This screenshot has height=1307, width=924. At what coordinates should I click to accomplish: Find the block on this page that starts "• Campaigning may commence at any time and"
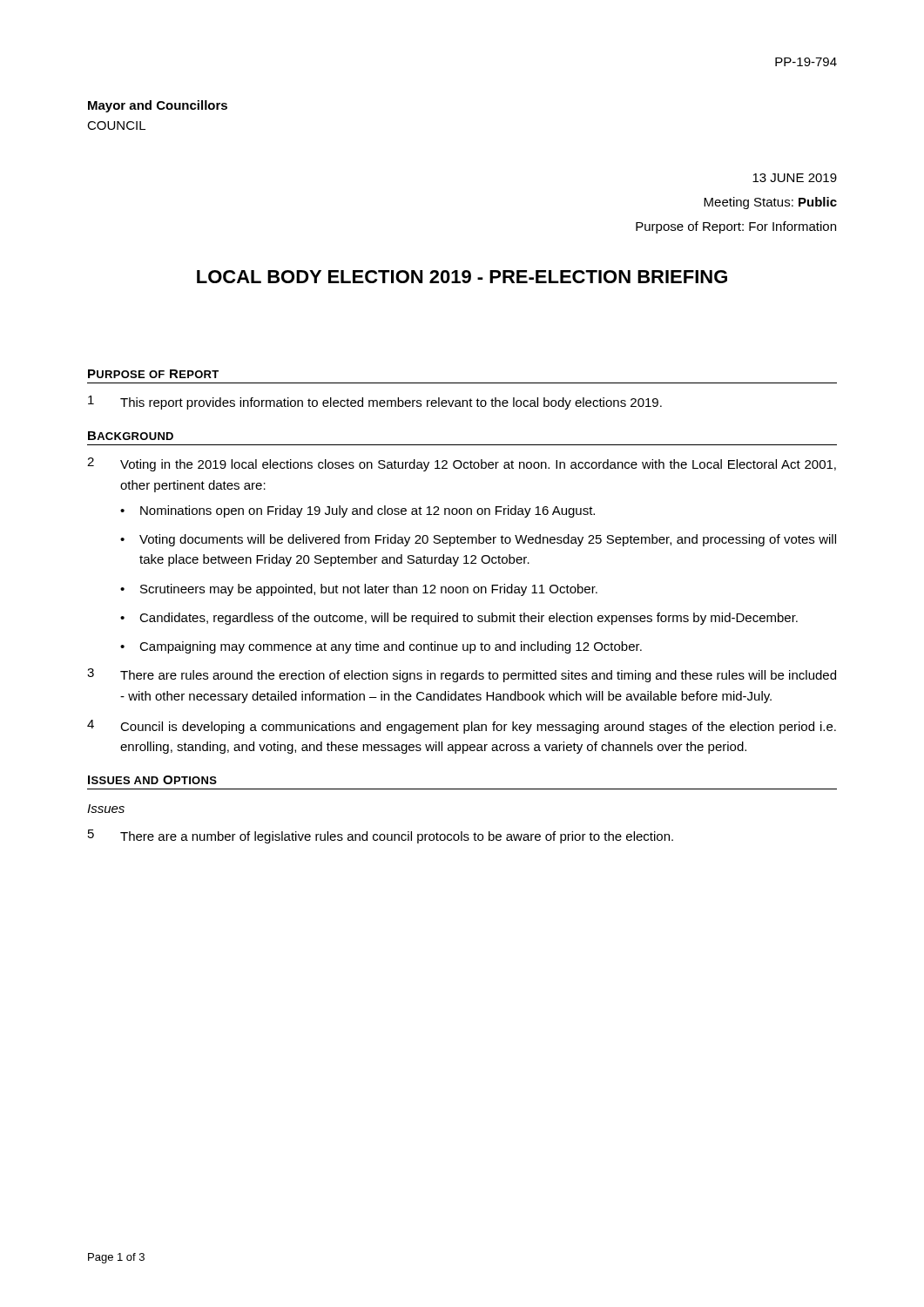click(381, 646)
